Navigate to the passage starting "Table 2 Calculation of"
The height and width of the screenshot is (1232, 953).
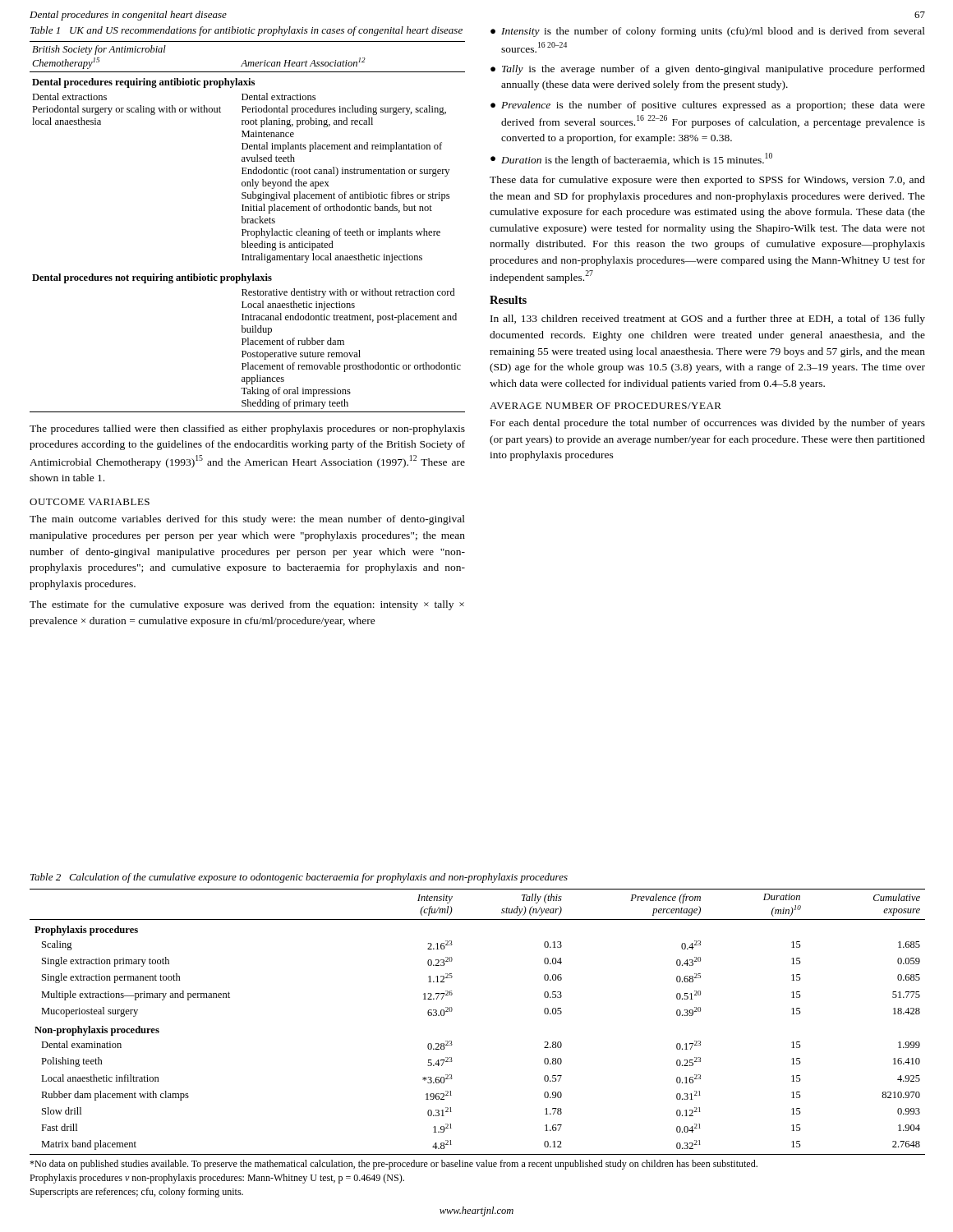click(x=299, y=877)
